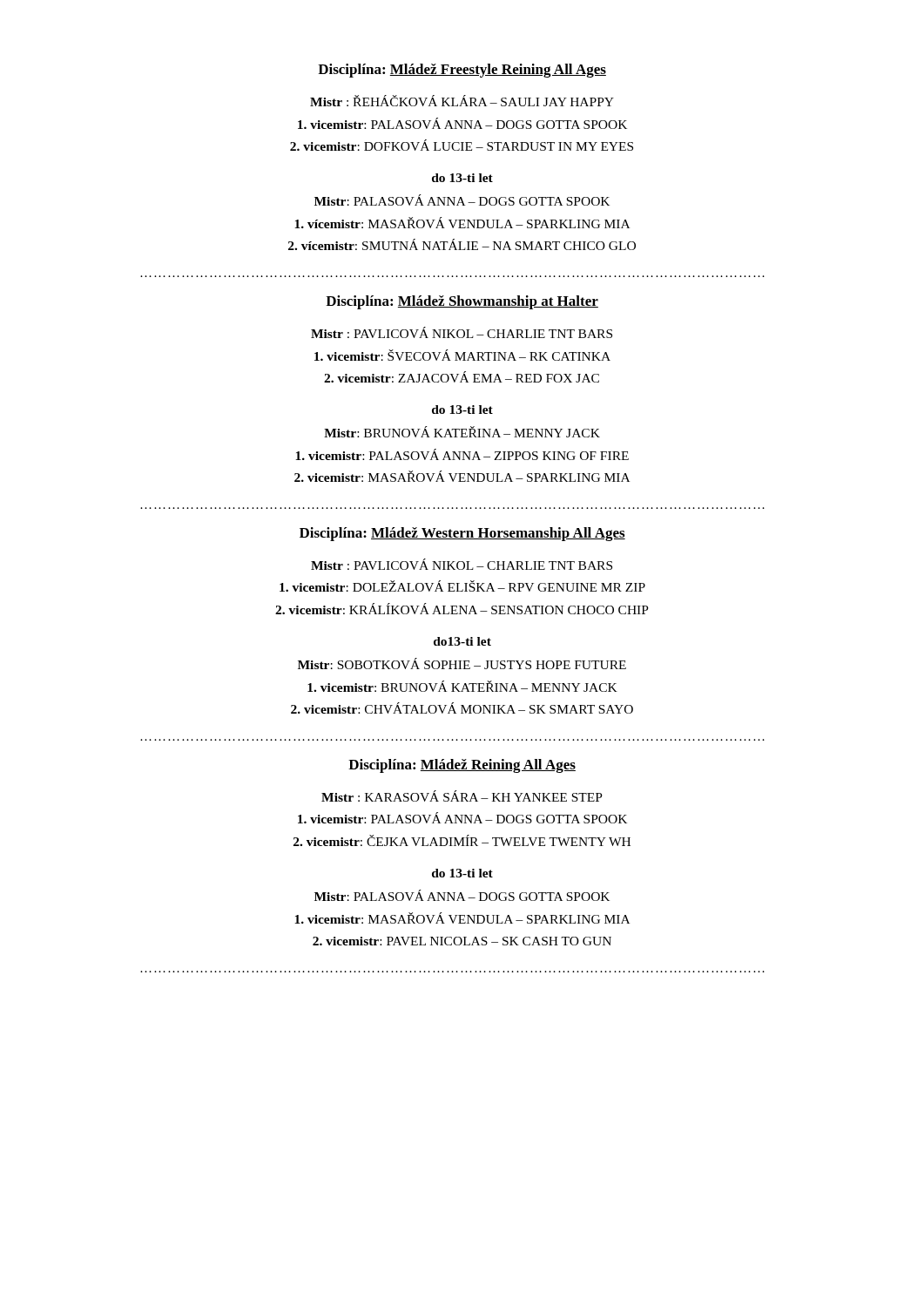Click on the text block with the text "Mistr : ŘEHÁČKOVÁ"

tap(462, 124)
